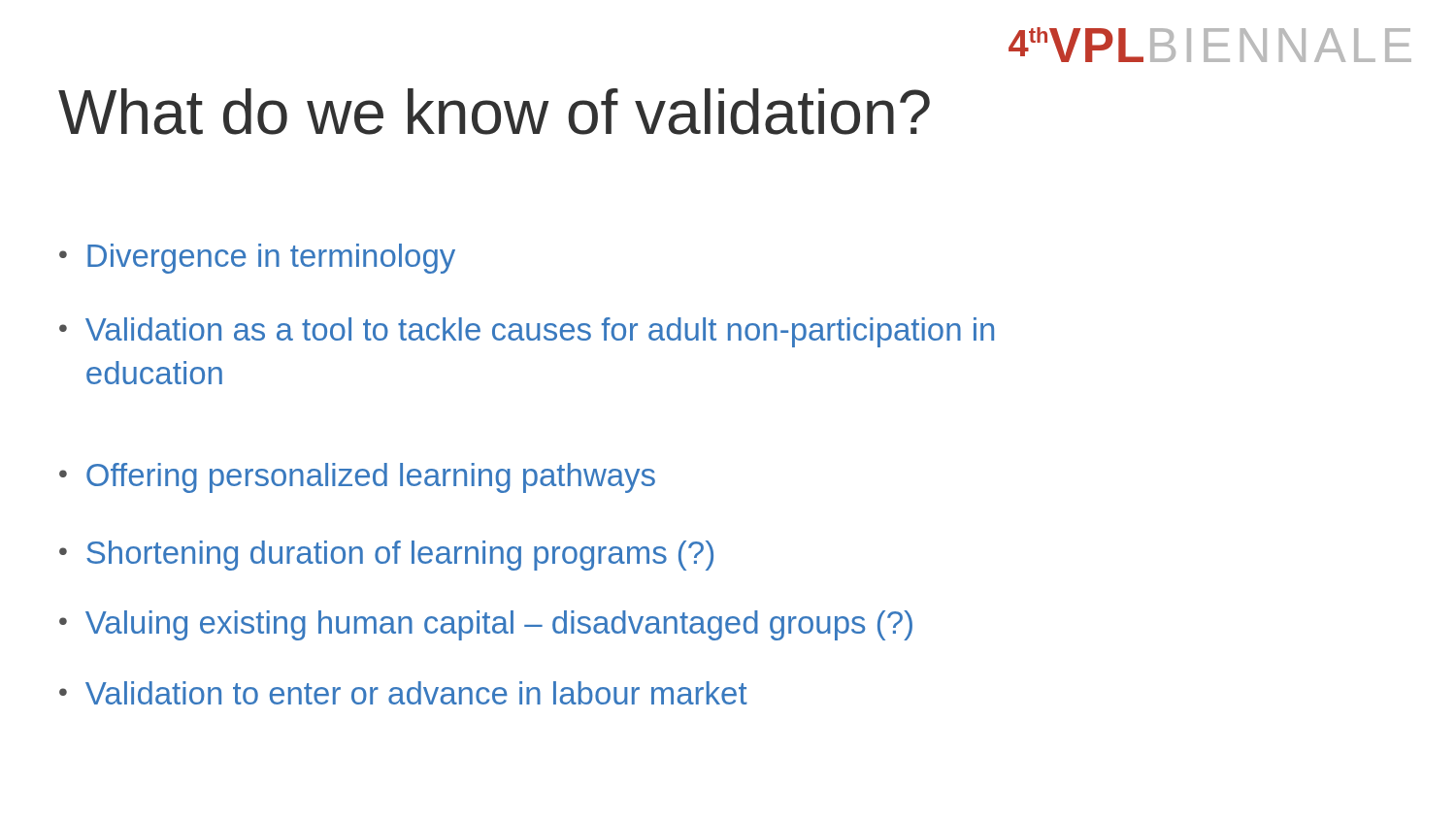Find the block on this page that starts "• Validation to enter or advance in labour"
The image size is (1456, 819).
click(x=403, y=694)
